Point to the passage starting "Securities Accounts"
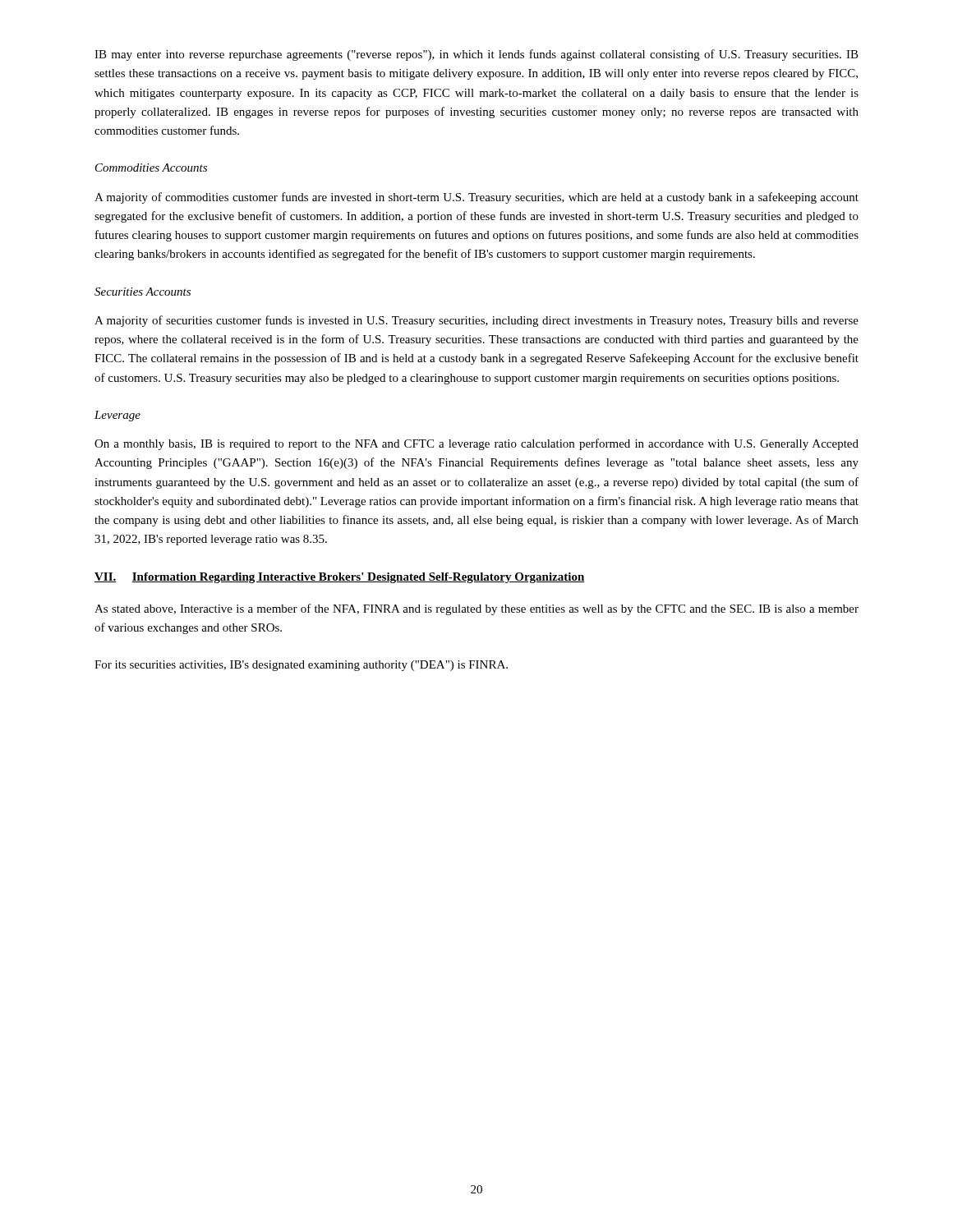 click(x=143, y=291)
